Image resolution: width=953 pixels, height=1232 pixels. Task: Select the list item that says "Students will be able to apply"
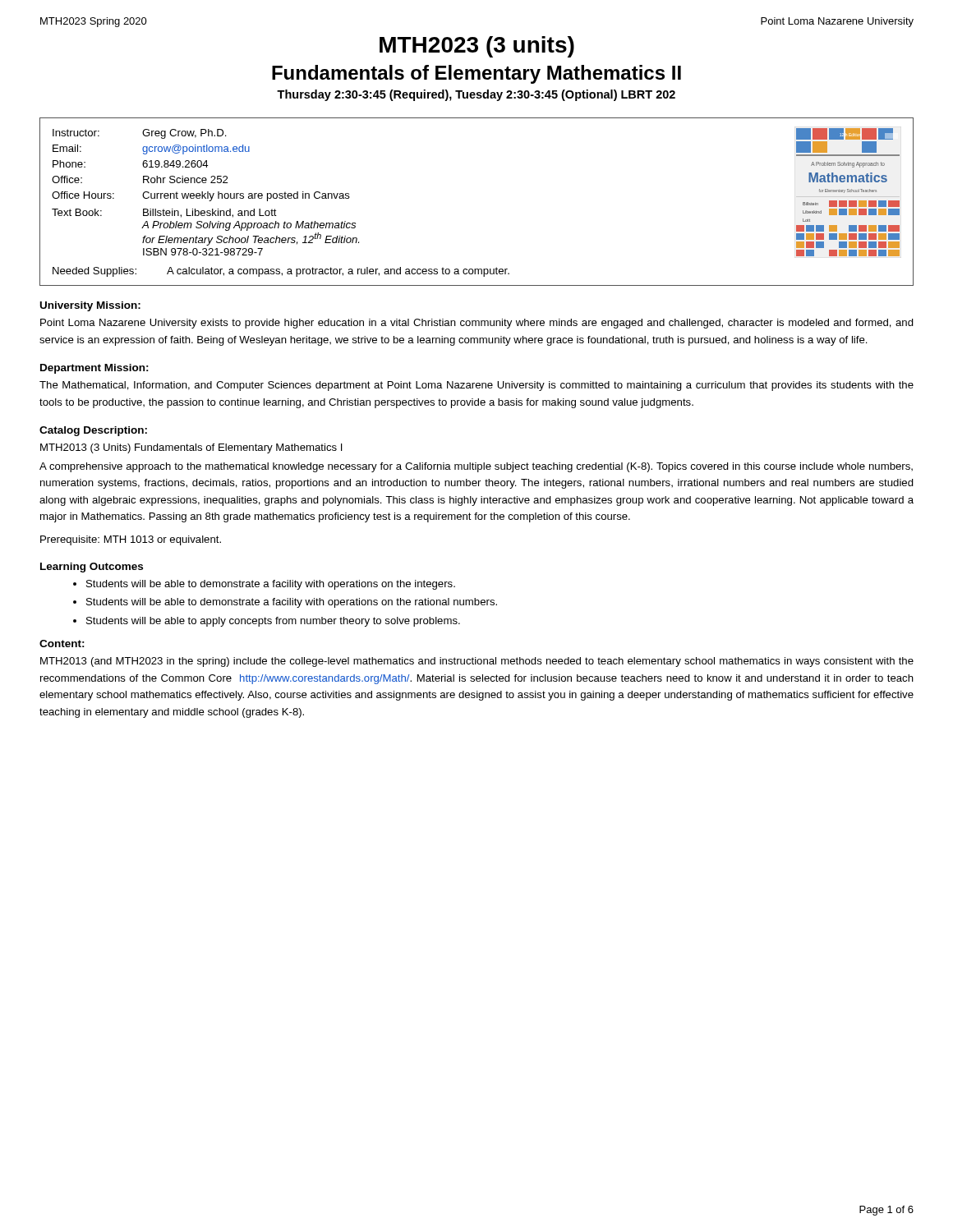point(273,620)
